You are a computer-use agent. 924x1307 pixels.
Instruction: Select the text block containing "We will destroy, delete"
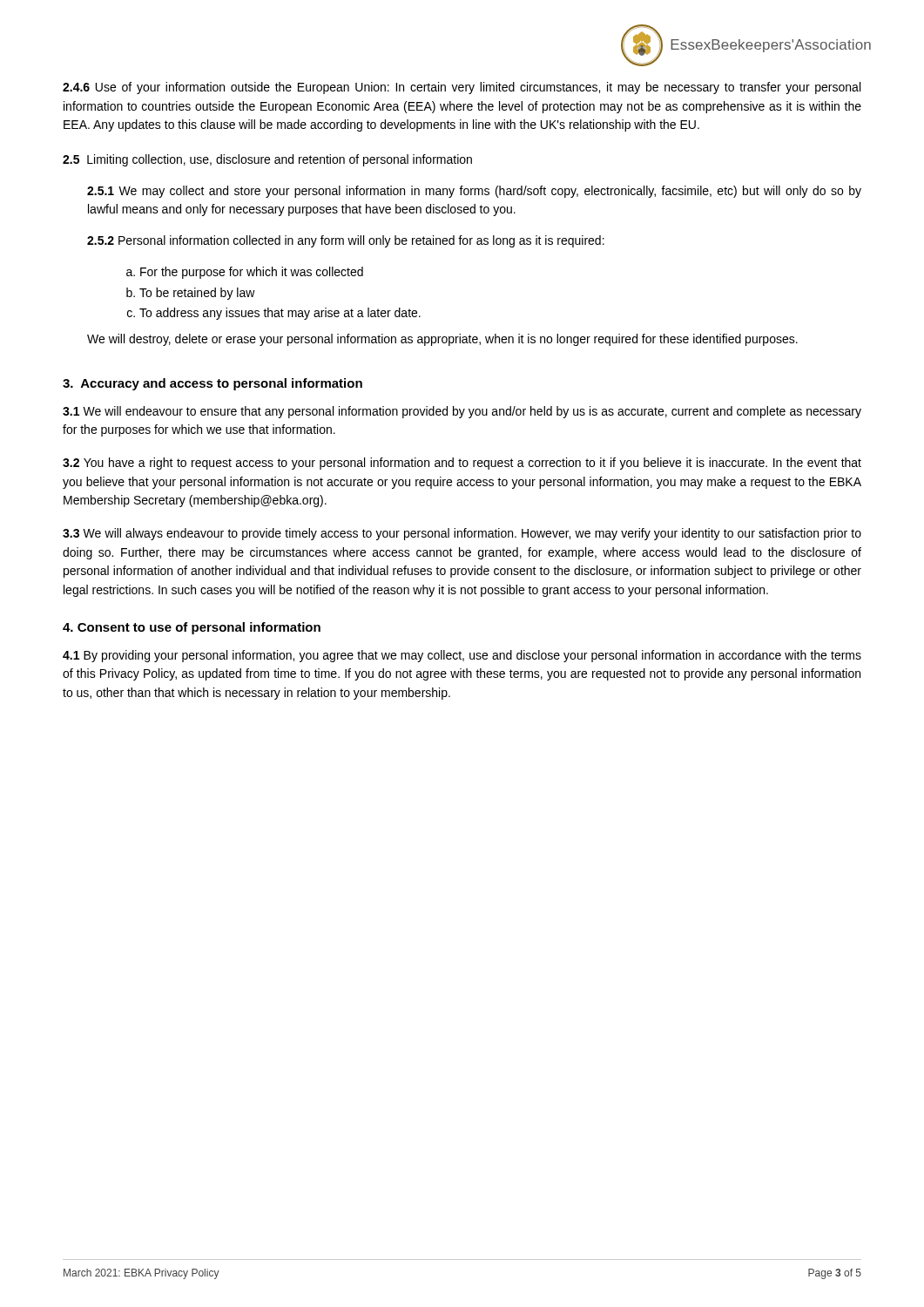point(443,339)
